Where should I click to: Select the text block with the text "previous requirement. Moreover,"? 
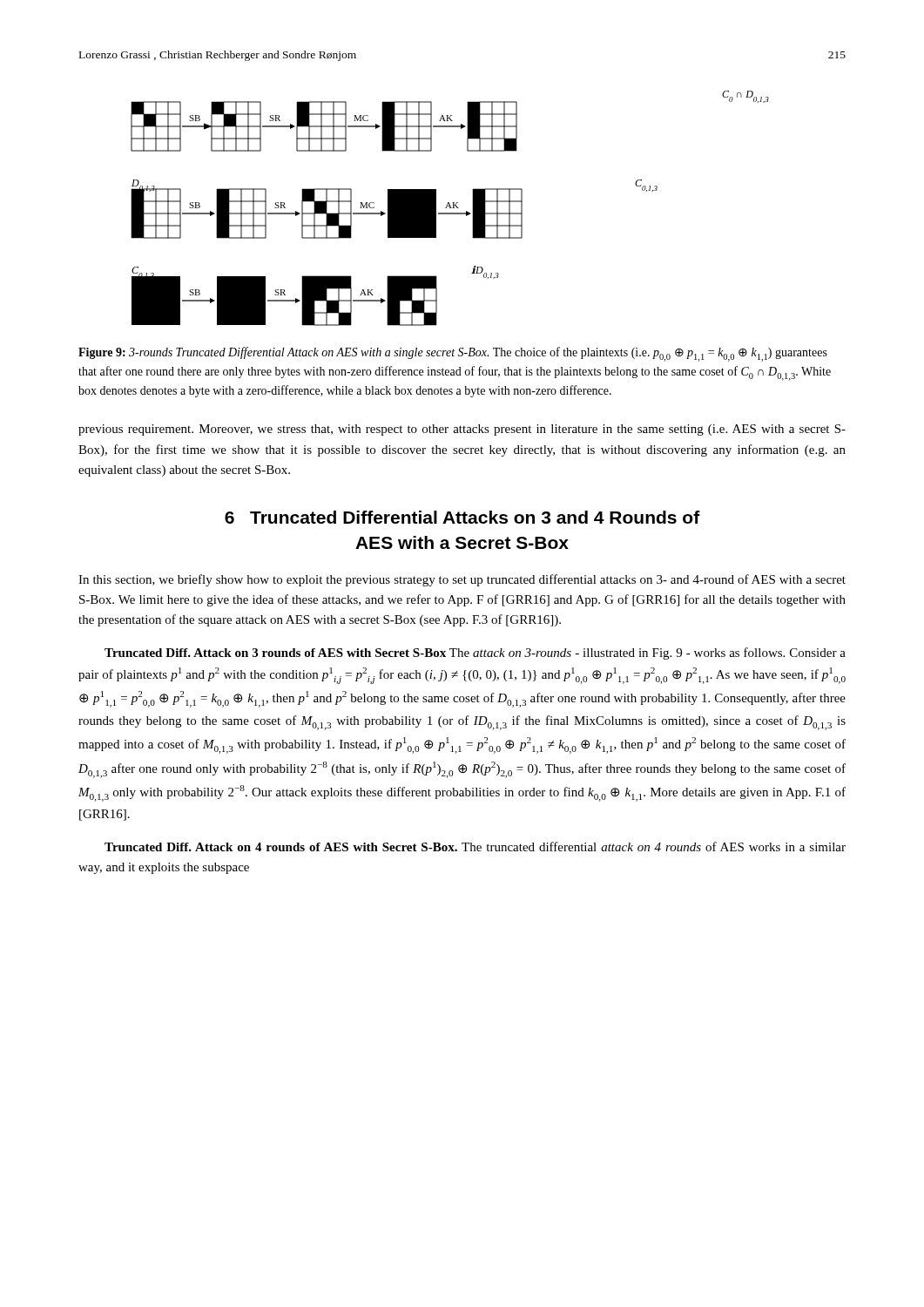click(462, 449)
